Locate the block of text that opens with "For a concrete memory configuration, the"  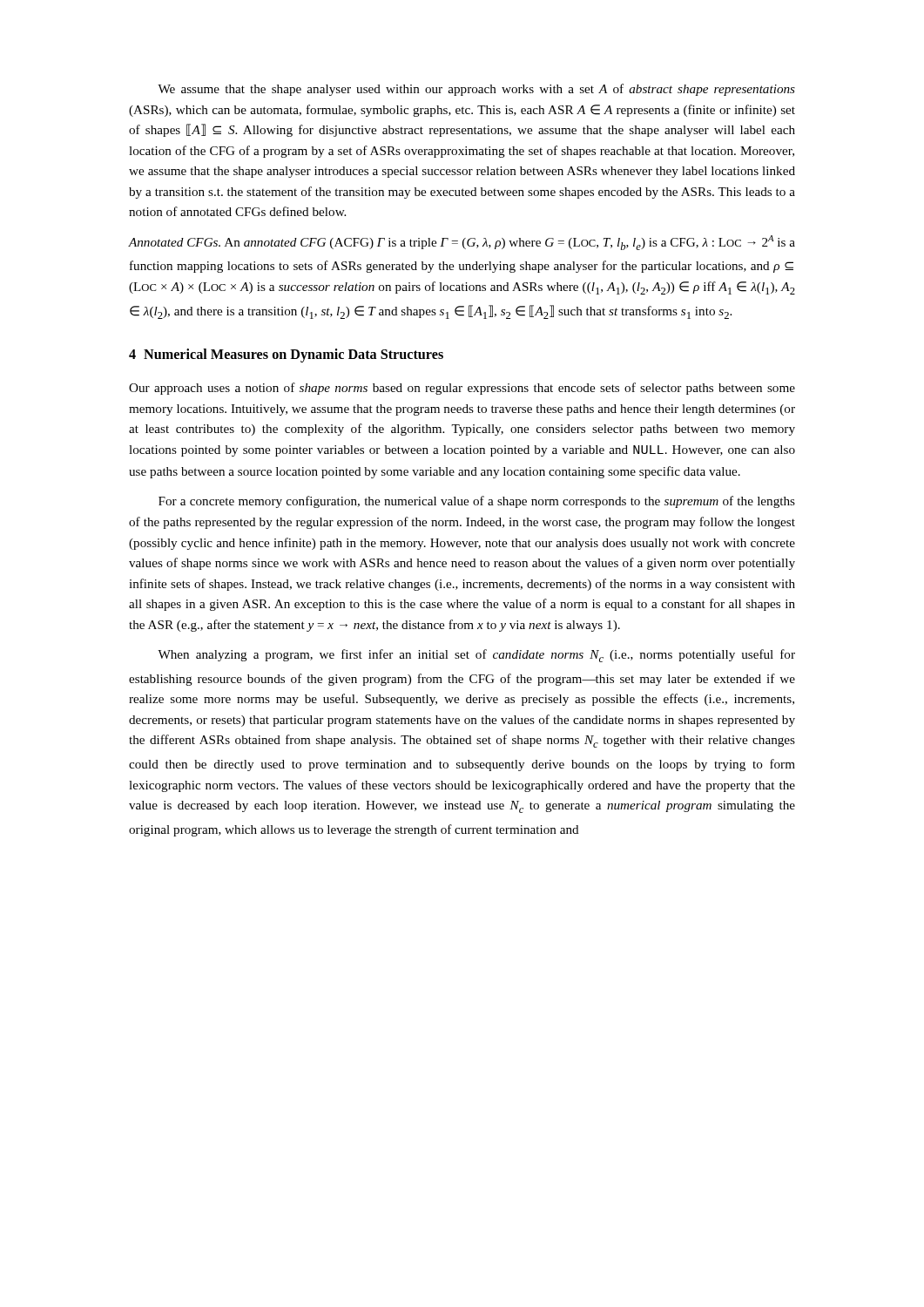(x=462, y=563)
